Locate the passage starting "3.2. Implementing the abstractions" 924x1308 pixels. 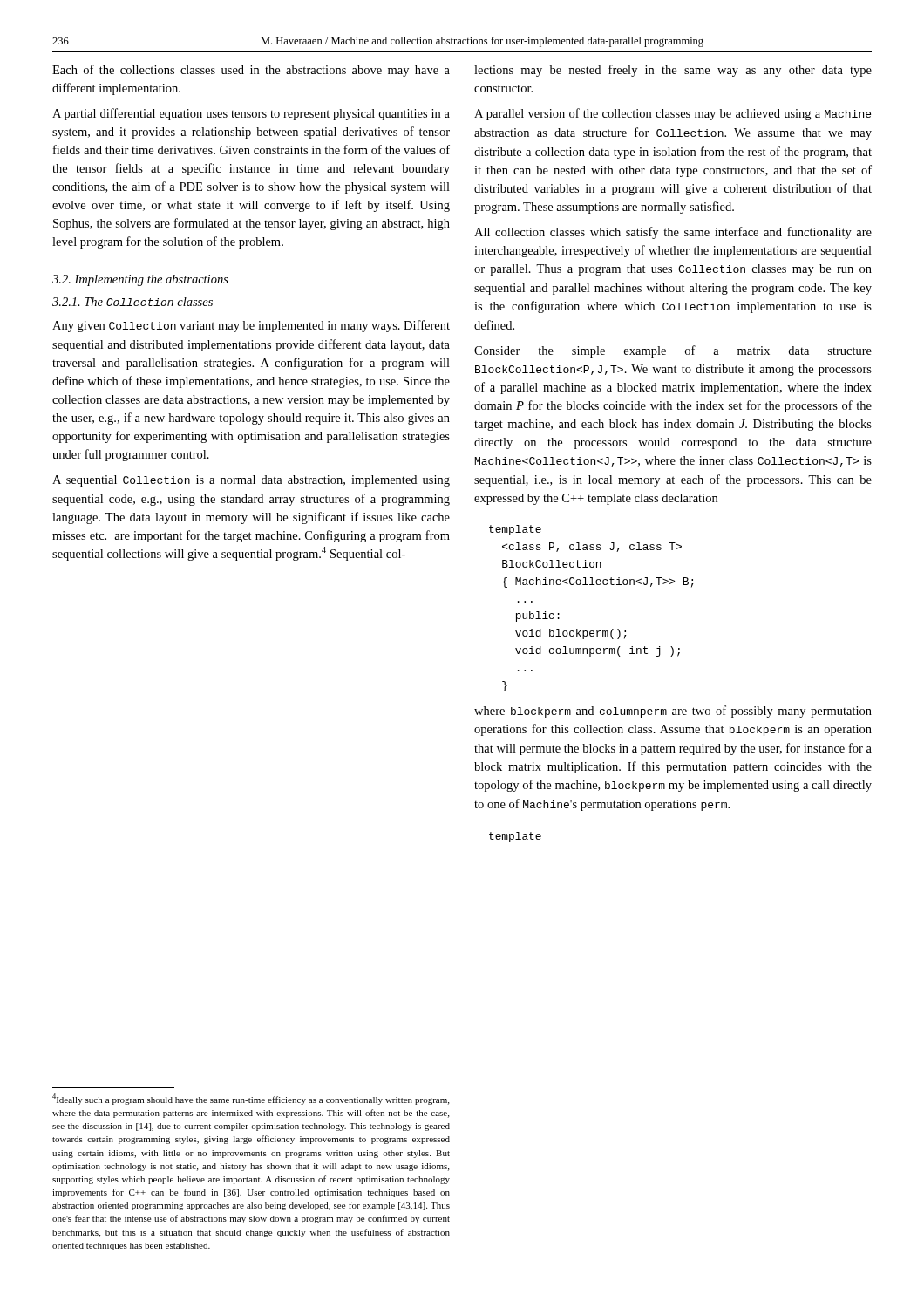pyautogui.click(x=140, y=280)
